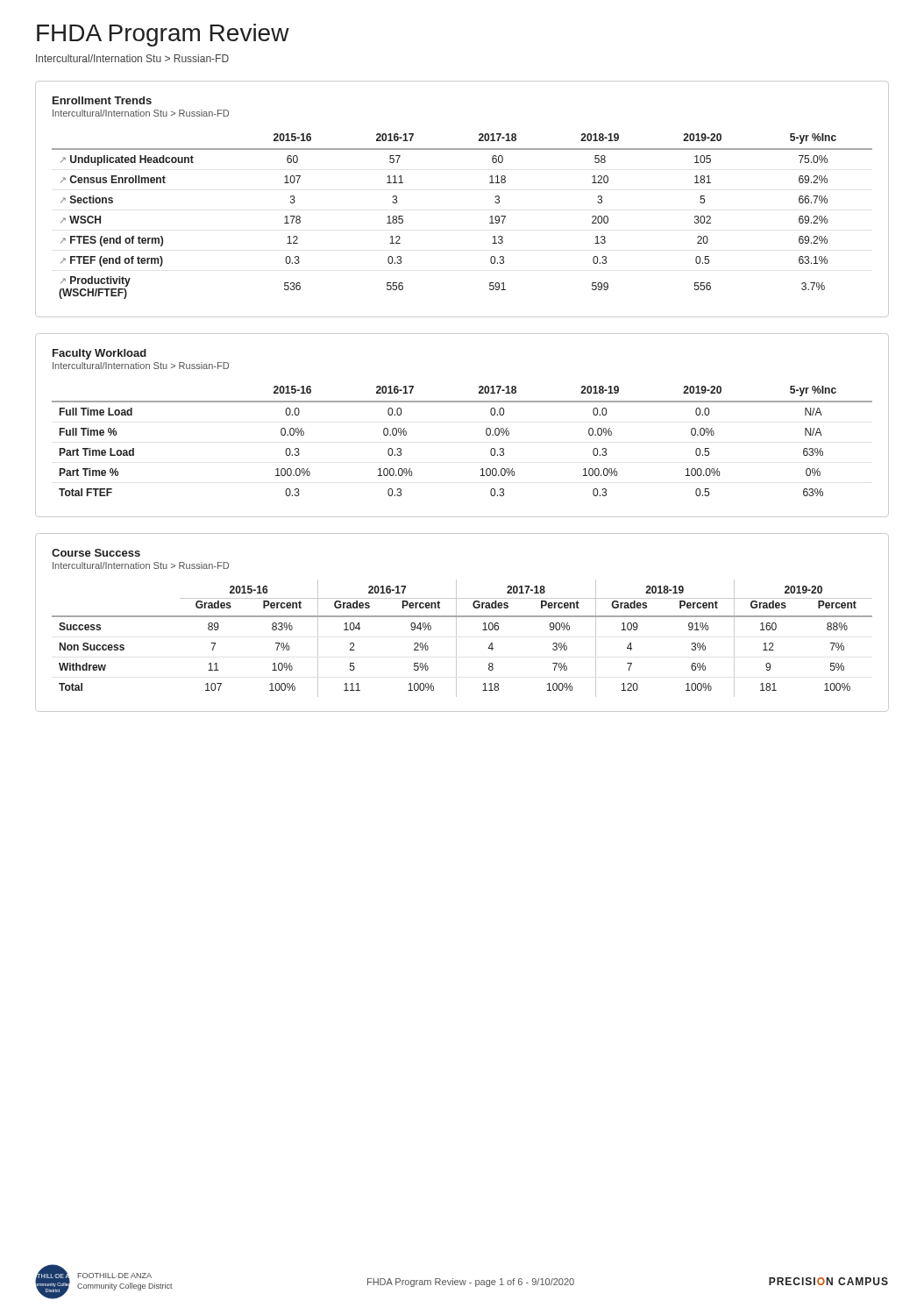
Task: Select the section header that says "Enrollment Trends Intercultural/Internation"
Action: pos(141,106)
